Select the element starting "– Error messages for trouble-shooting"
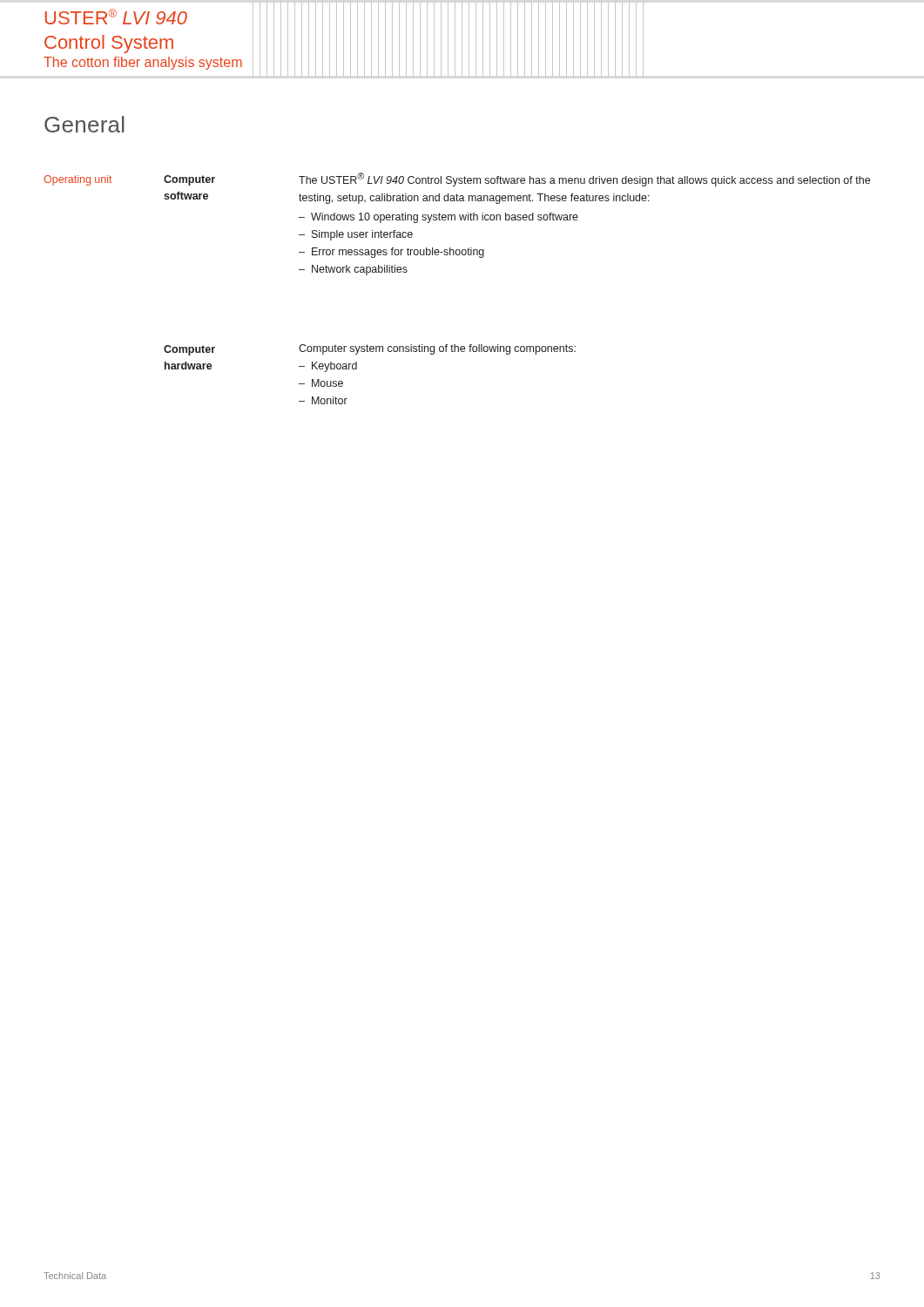The height and width of the screenshot is (1307, 924). 392,252
